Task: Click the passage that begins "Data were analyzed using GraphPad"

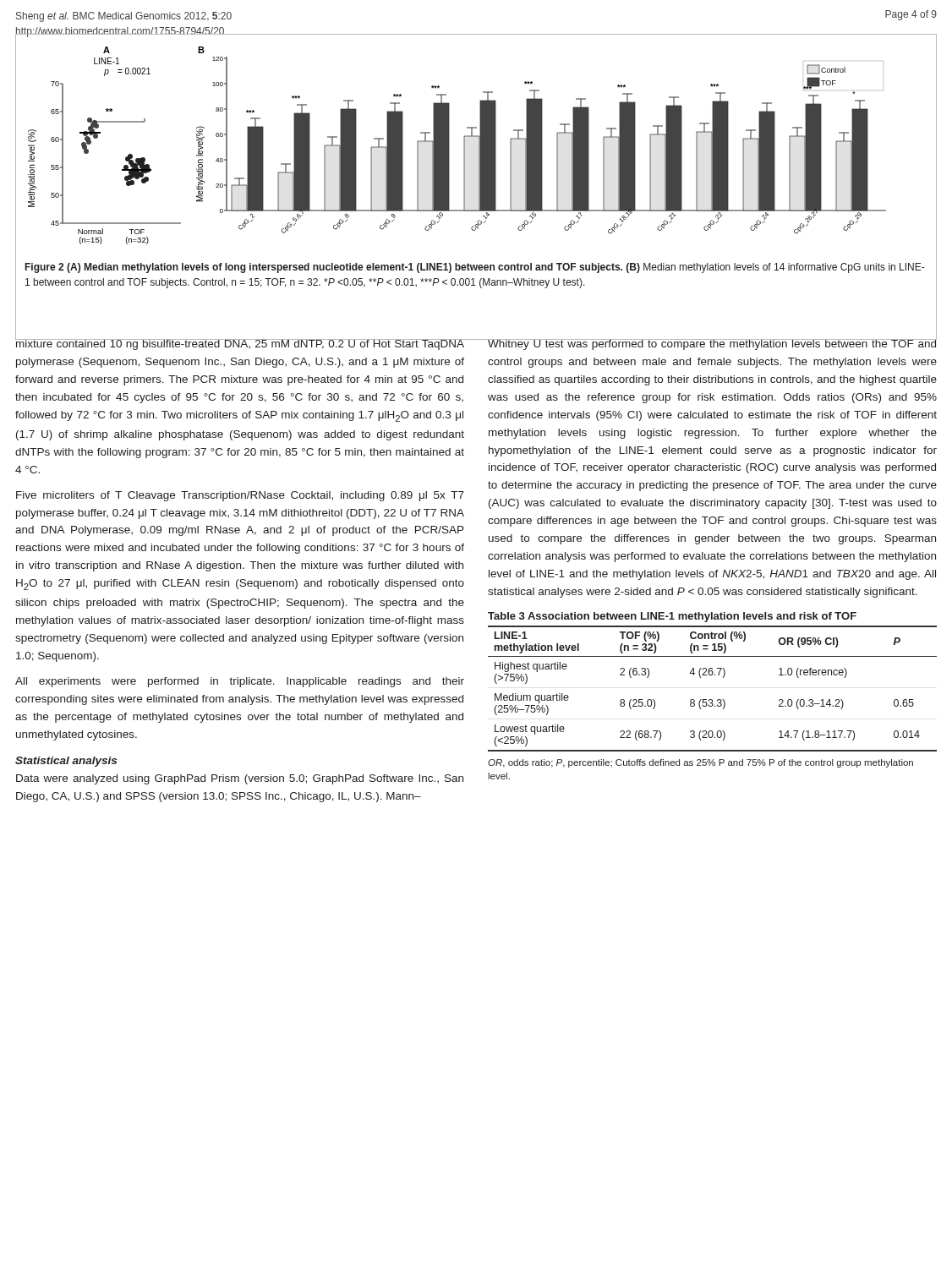Action: tap(240, 787)
